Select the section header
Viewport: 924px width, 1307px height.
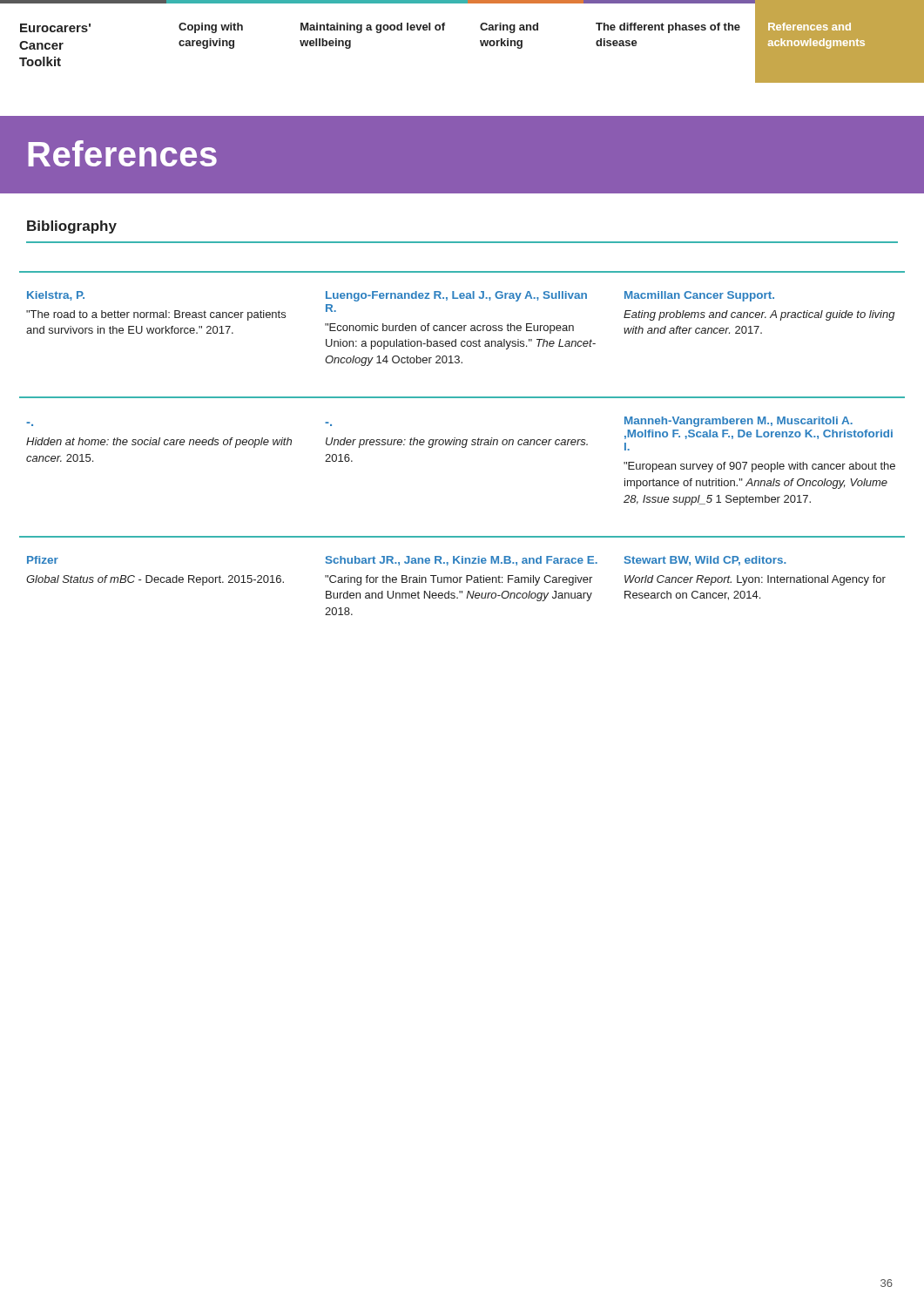[x=71, y=226]
